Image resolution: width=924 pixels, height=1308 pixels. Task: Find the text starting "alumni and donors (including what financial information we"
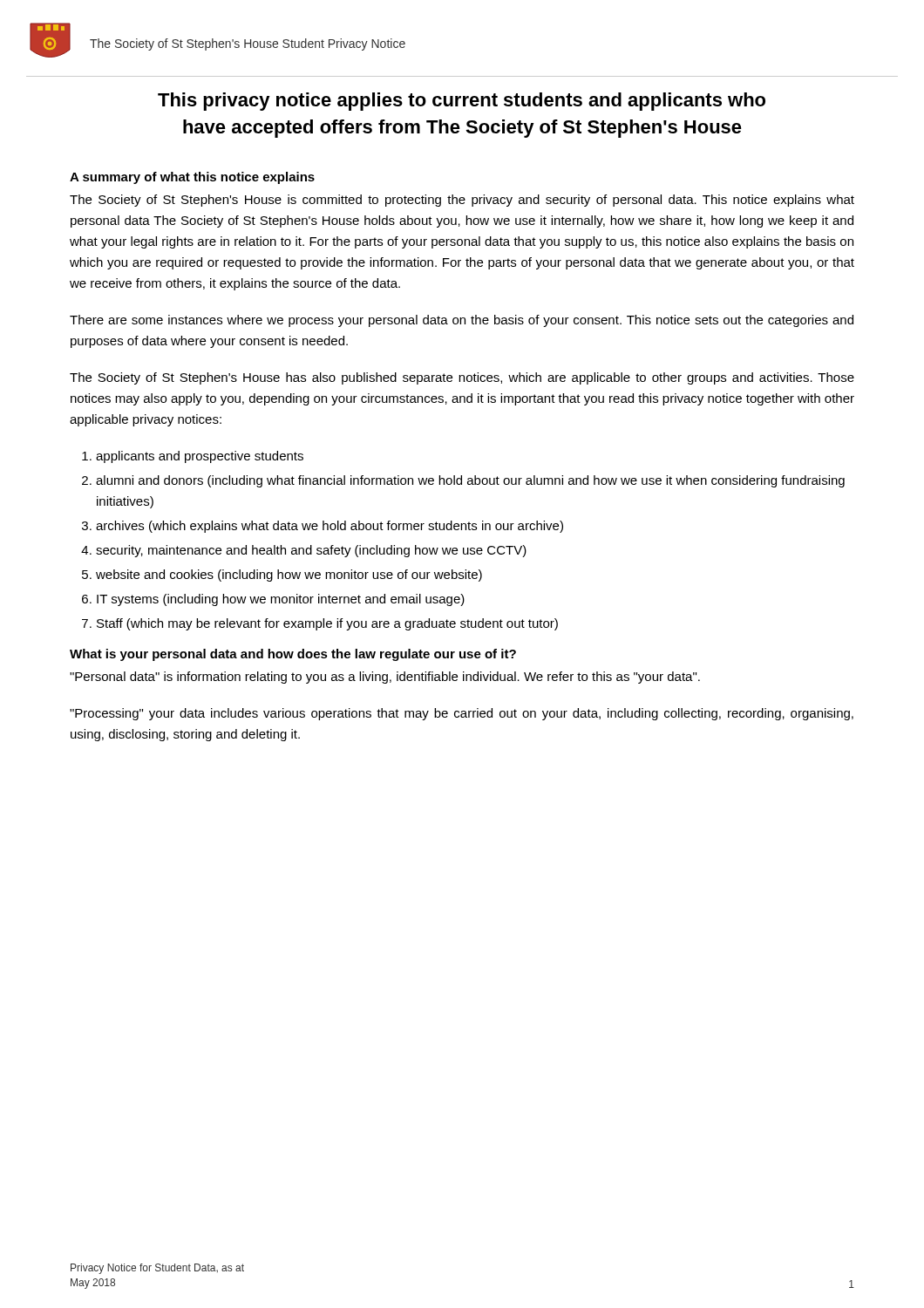click(471, 490)
